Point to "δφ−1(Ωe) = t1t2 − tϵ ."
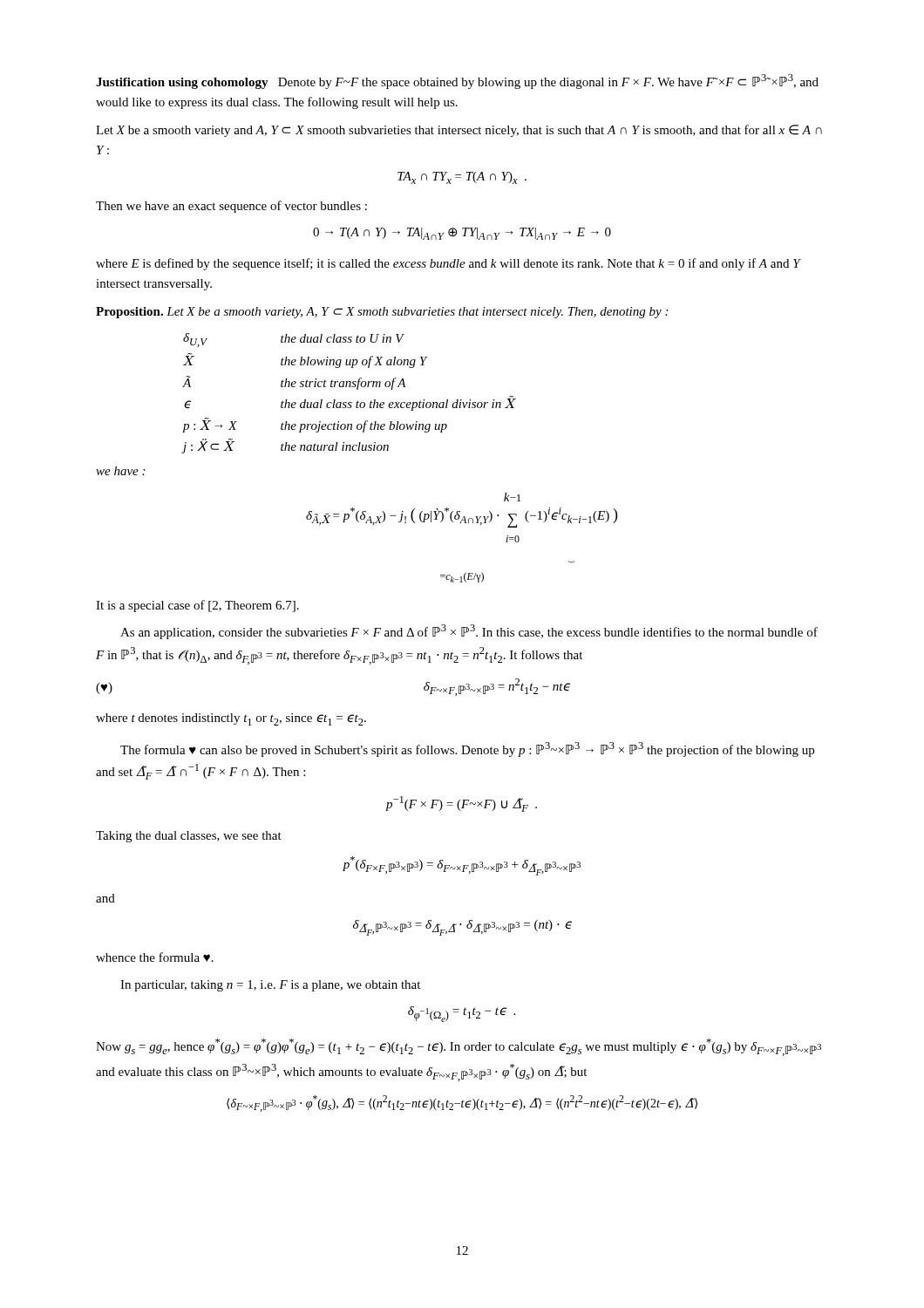This screenshot has width=924, height=1308. coord(462,1014)
